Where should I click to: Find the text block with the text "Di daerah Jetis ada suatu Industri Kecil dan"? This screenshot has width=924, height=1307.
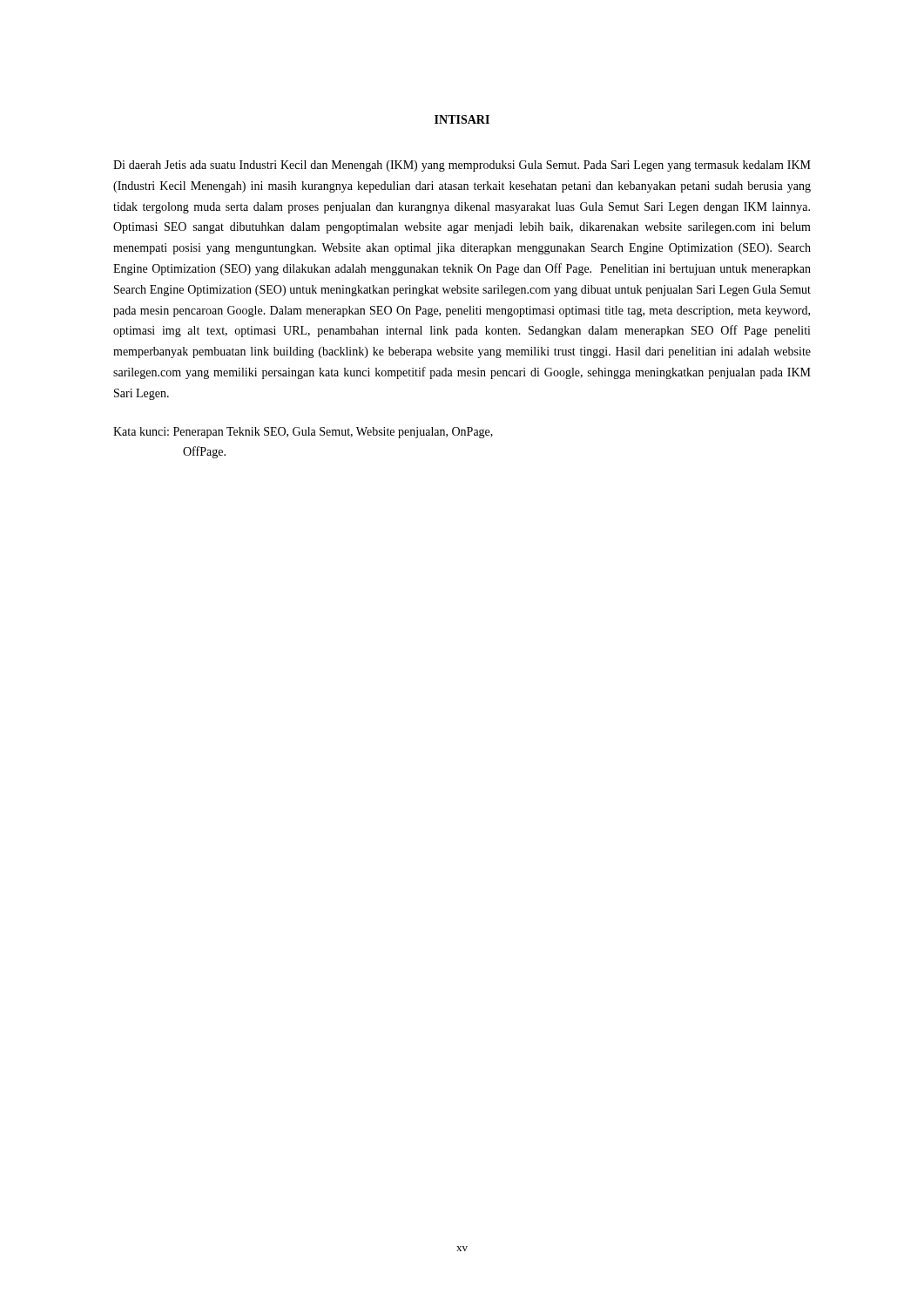coord(462,279)
